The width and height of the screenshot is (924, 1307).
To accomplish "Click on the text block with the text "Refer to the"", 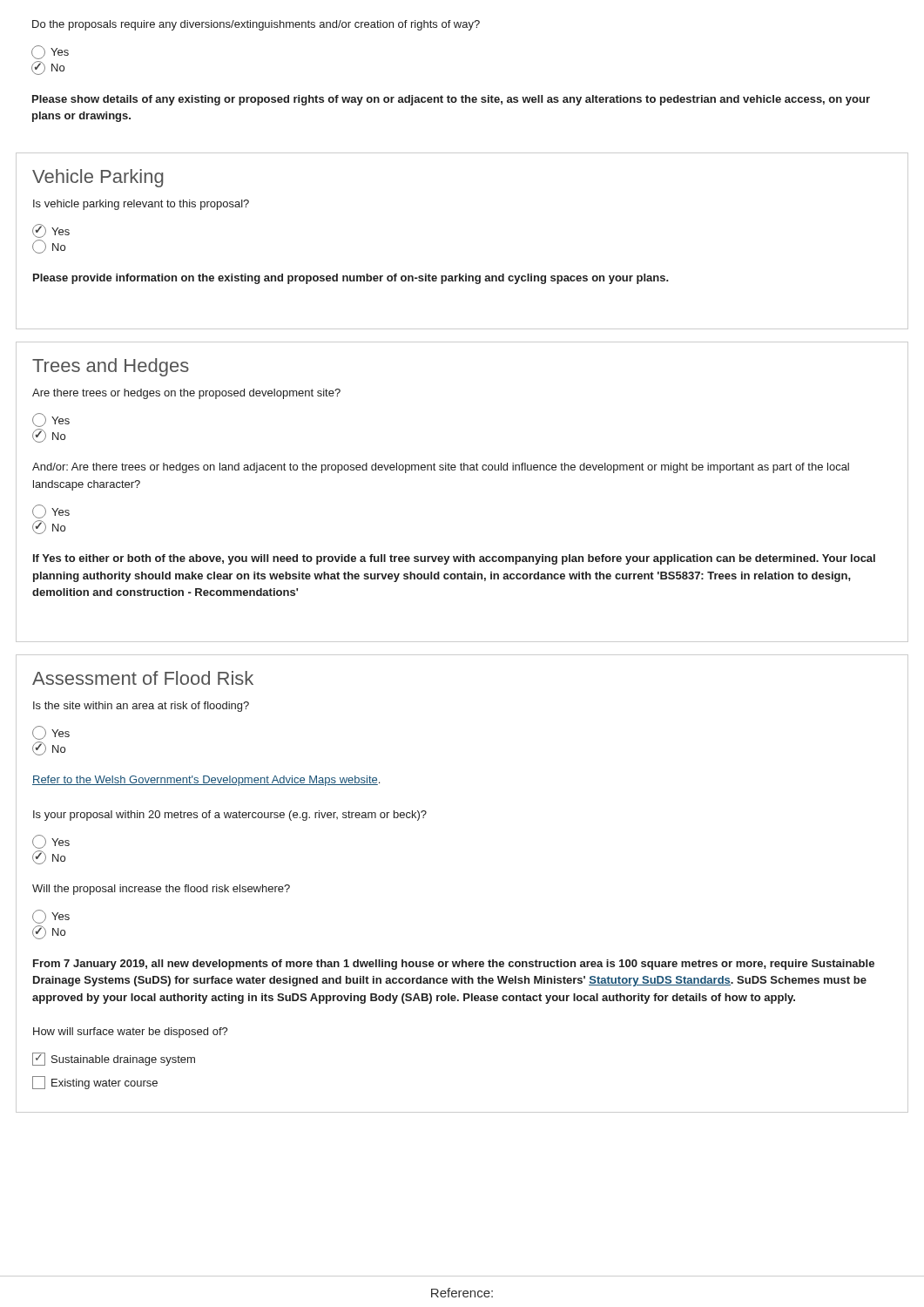I will click(207, 779).
